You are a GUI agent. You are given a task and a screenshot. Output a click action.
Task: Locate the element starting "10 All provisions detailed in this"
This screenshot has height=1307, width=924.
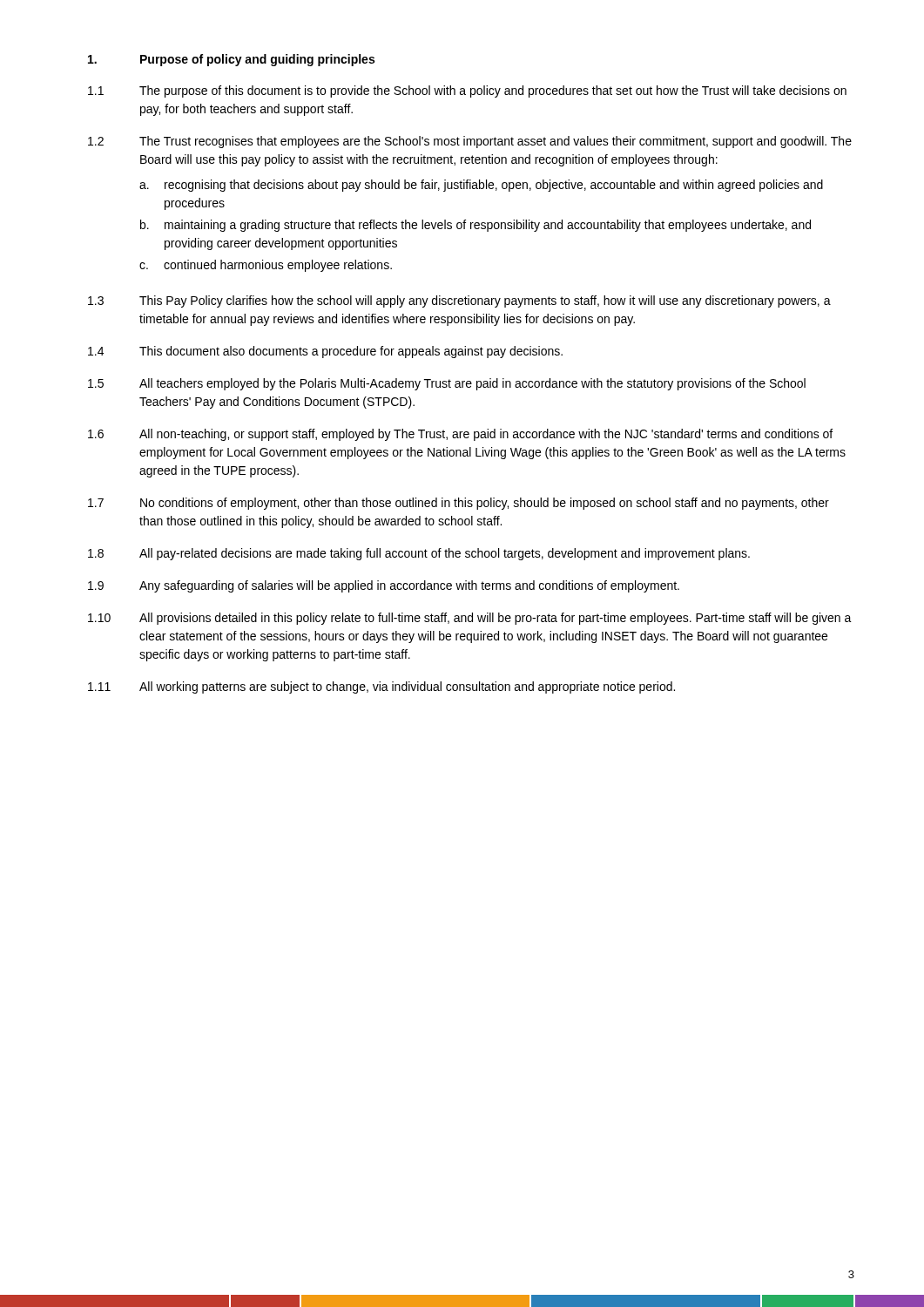(x=471, y=637)
